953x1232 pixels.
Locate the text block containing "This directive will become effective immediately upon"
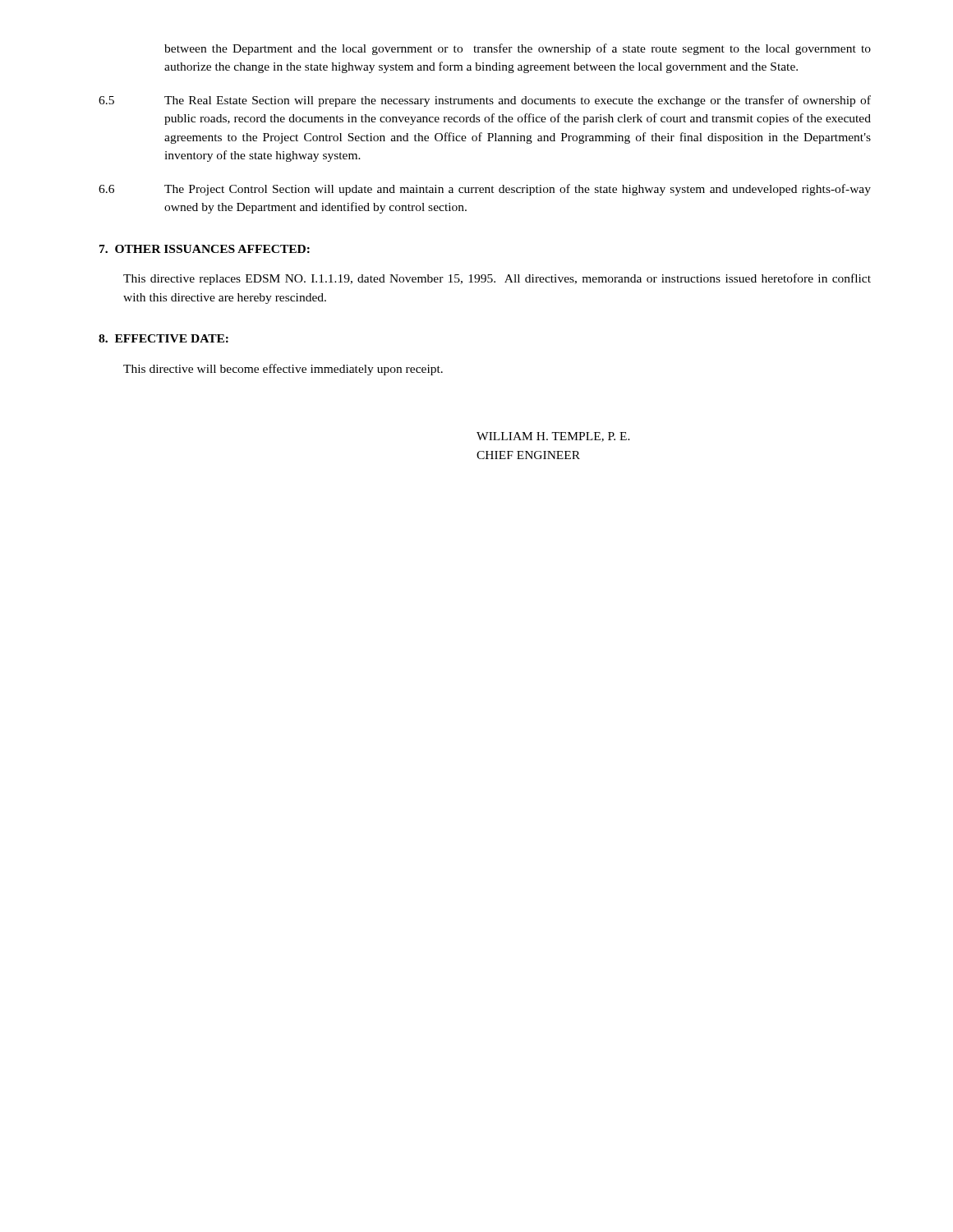pos(283,368)
